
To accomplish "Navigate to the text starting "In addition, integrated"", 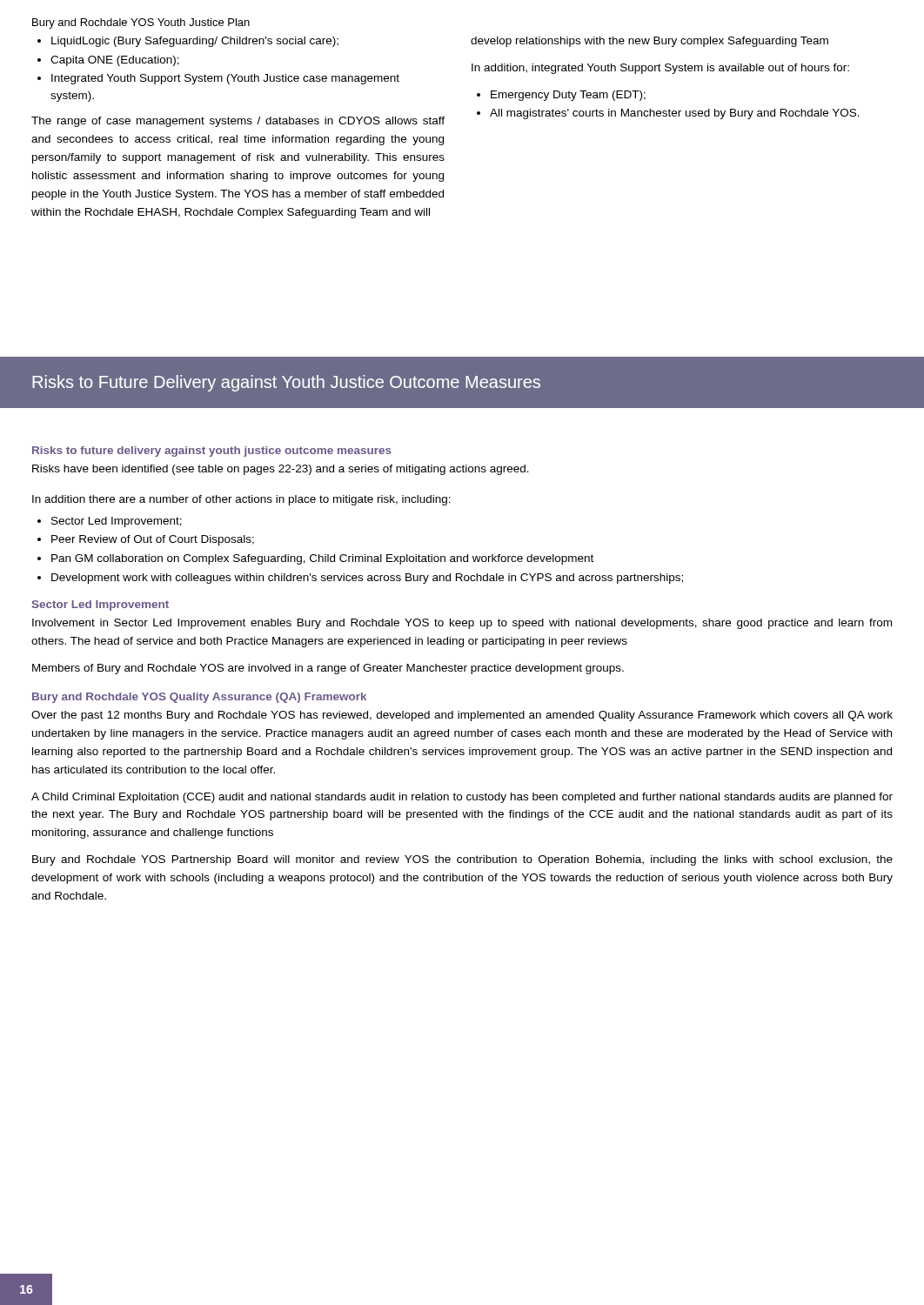I will (x=660, y=67).
